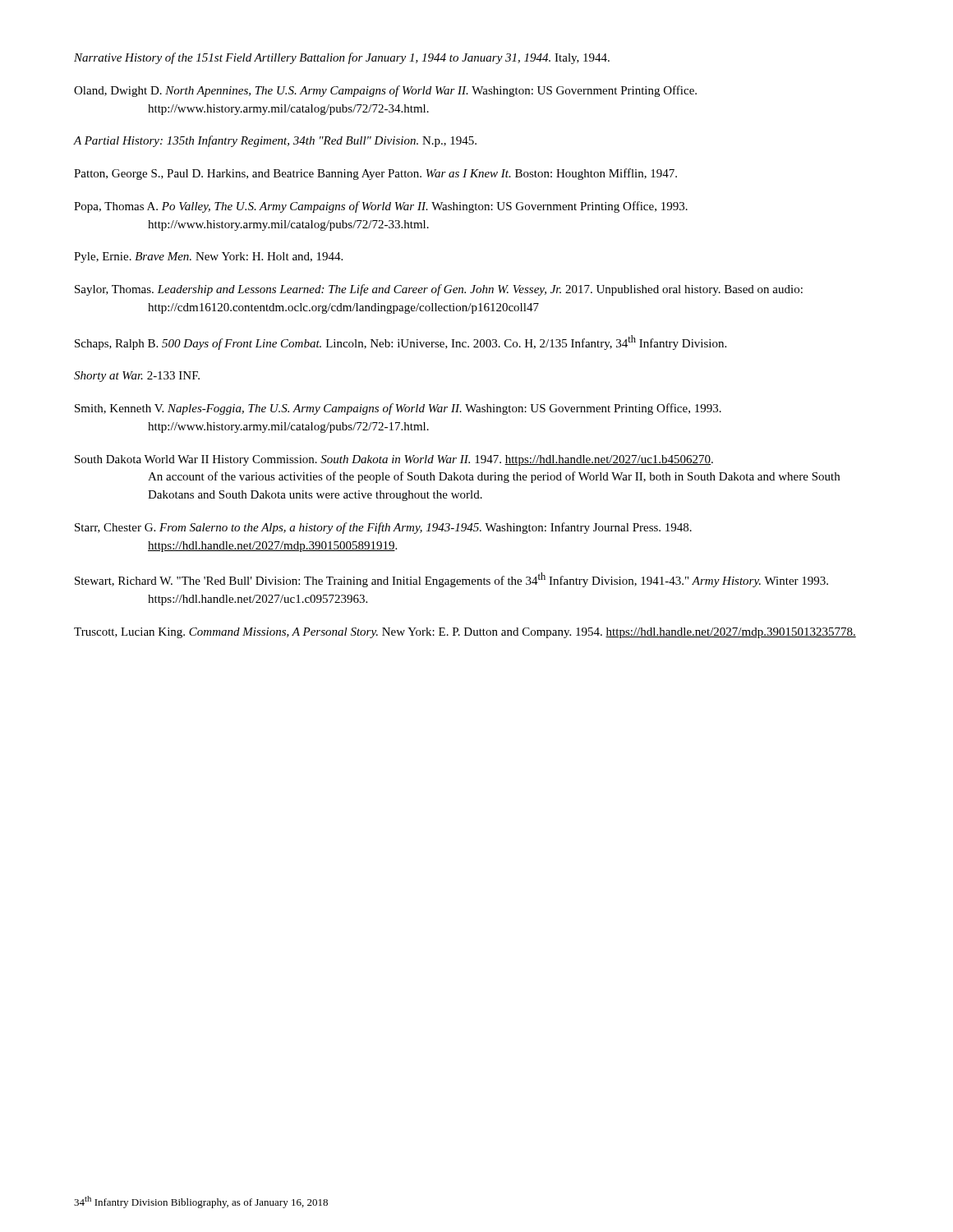Viewport: 953px width, 1232px height.
Task: Where is the passage that starts "Patton, George S., Paul D. Harkins, and Beatrice"?
Action: 376,173
